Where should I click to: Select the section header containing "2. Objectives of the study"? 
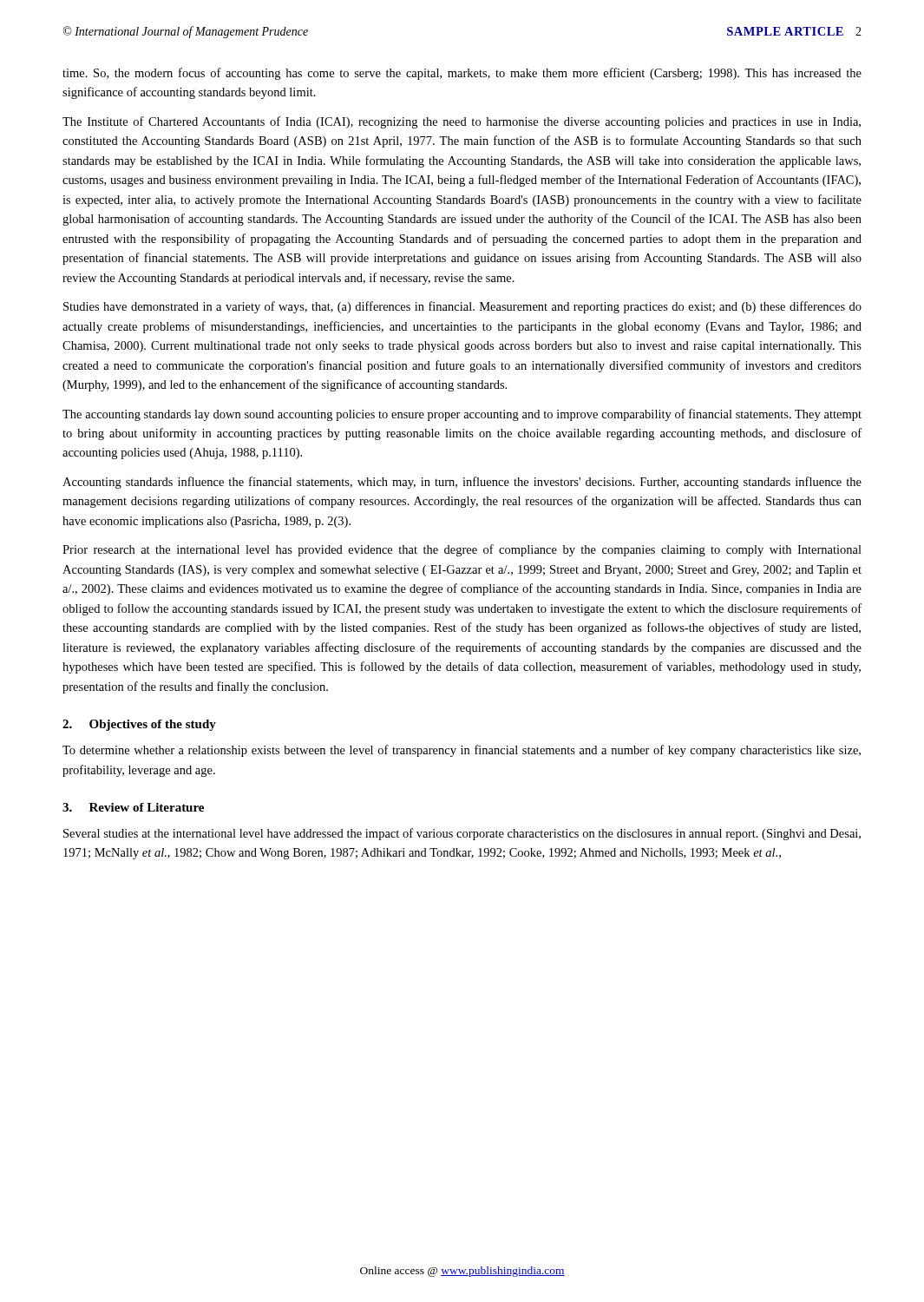point(139,724)
